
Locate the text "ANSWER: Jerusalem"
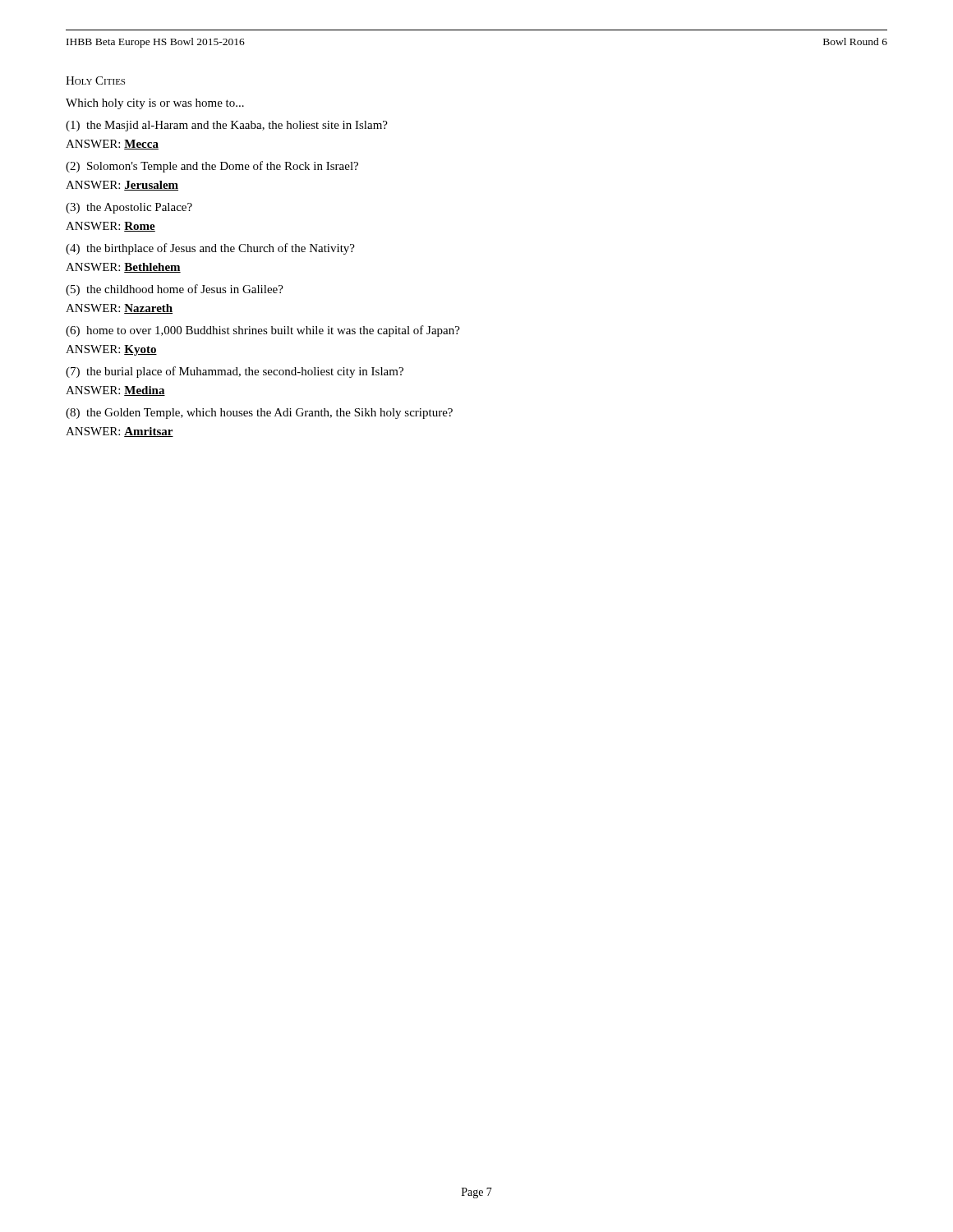(122, 185)
